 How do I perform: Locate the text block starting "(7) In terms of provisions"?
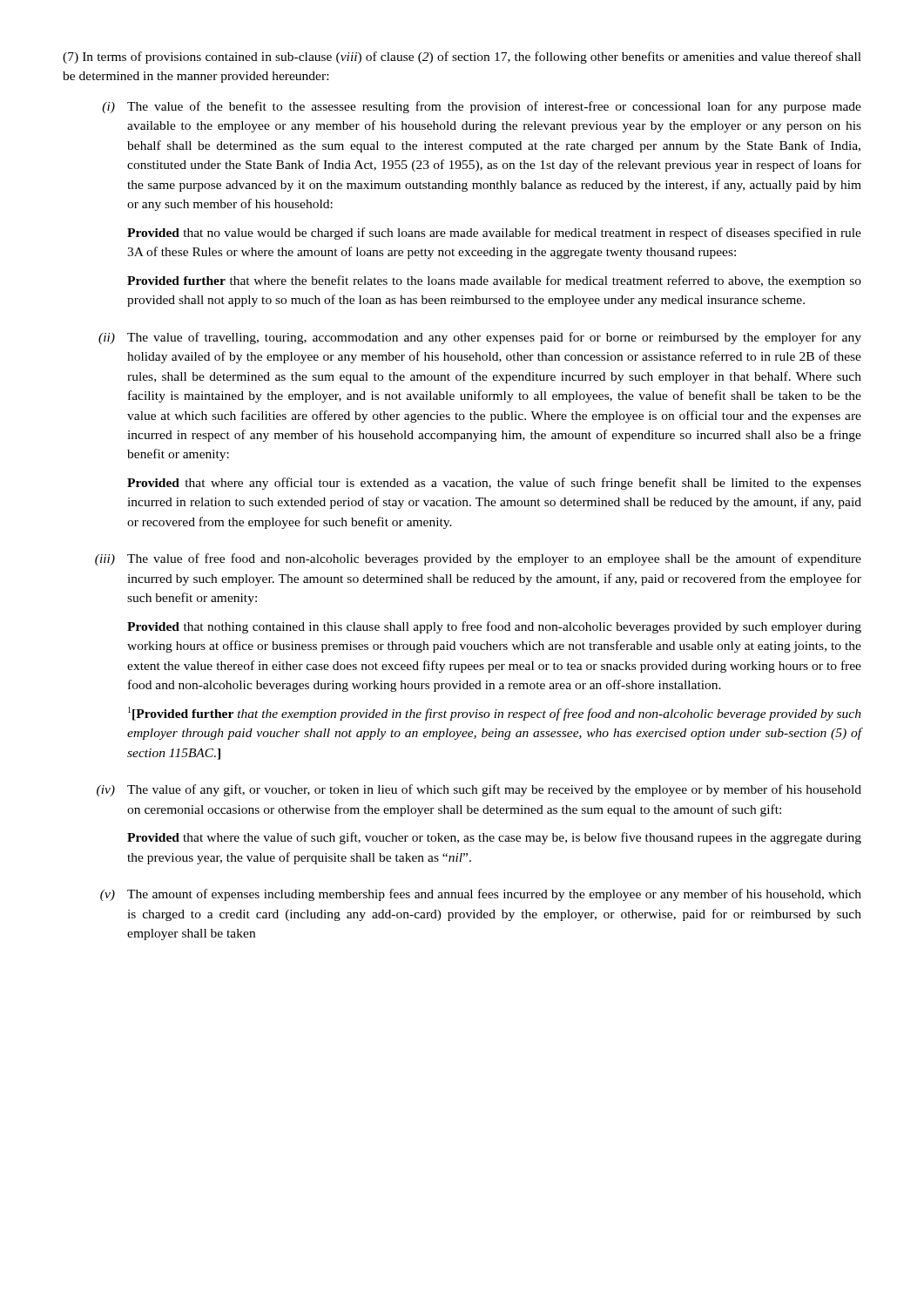(462, 66)
